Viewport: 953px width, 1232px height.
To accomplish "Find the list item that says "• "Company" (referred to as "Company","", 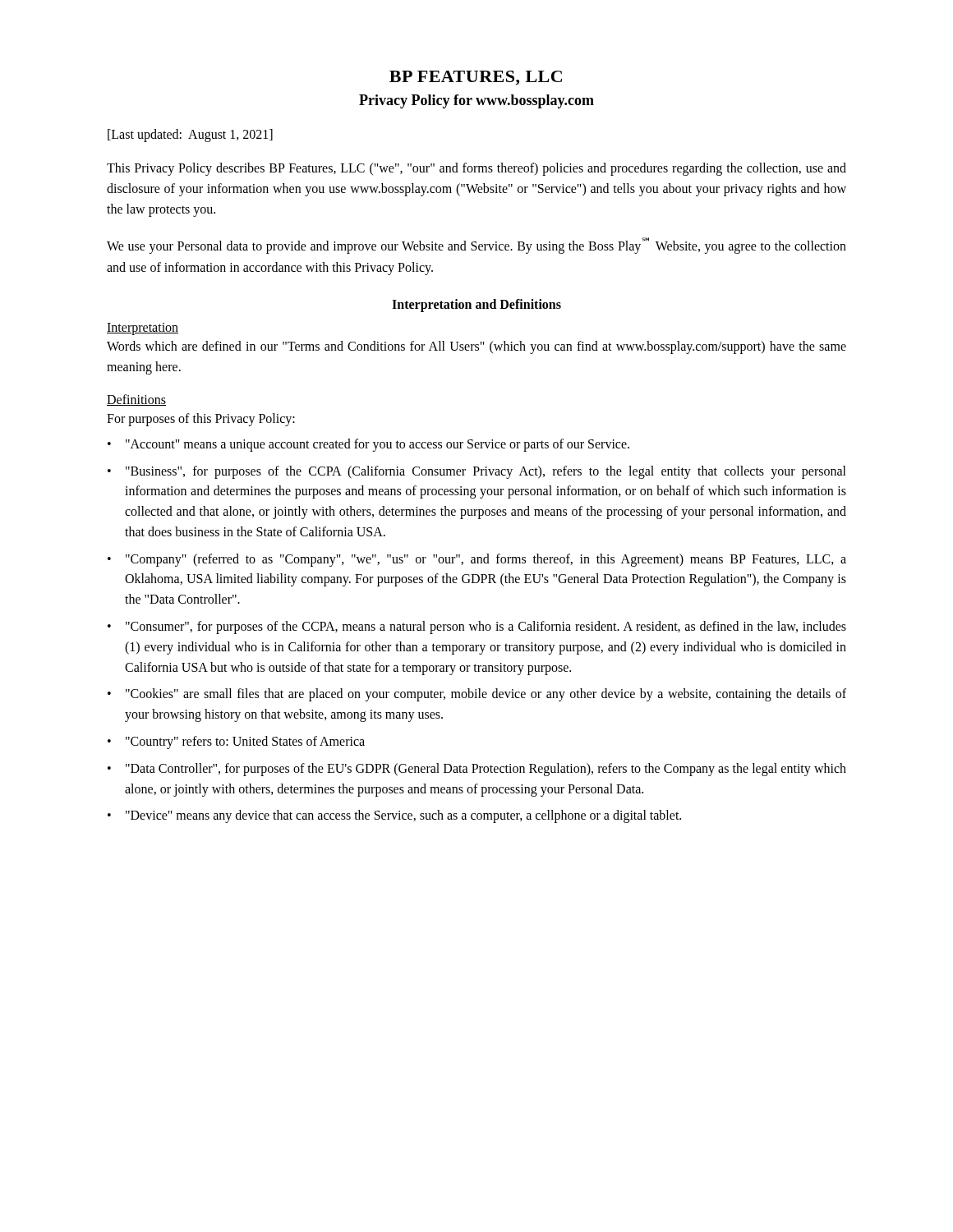I will (x=476, y=580).
